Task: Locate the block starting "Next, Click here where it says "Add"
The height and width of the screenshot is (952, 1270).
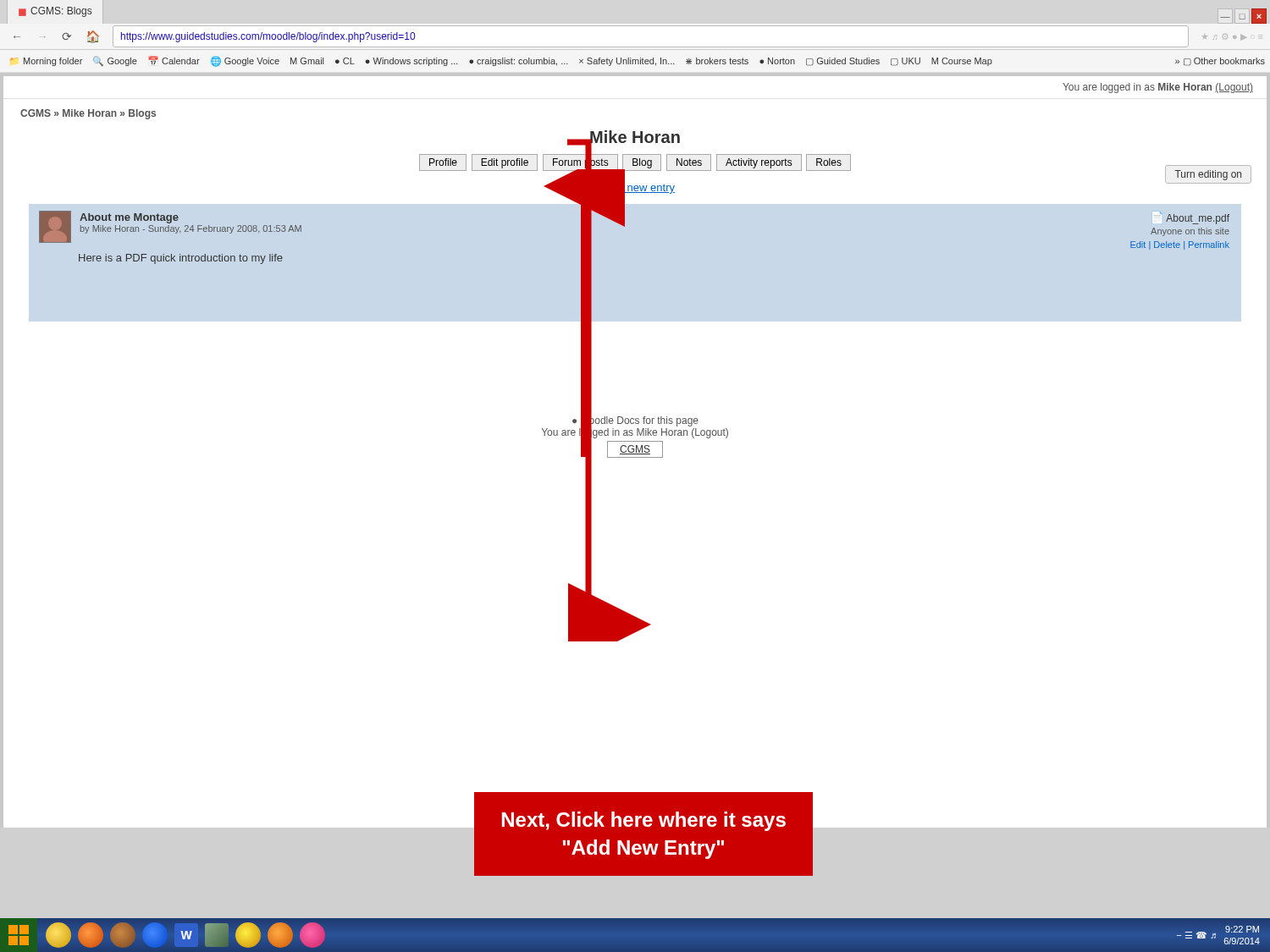Action: click(x=644, y=834)
